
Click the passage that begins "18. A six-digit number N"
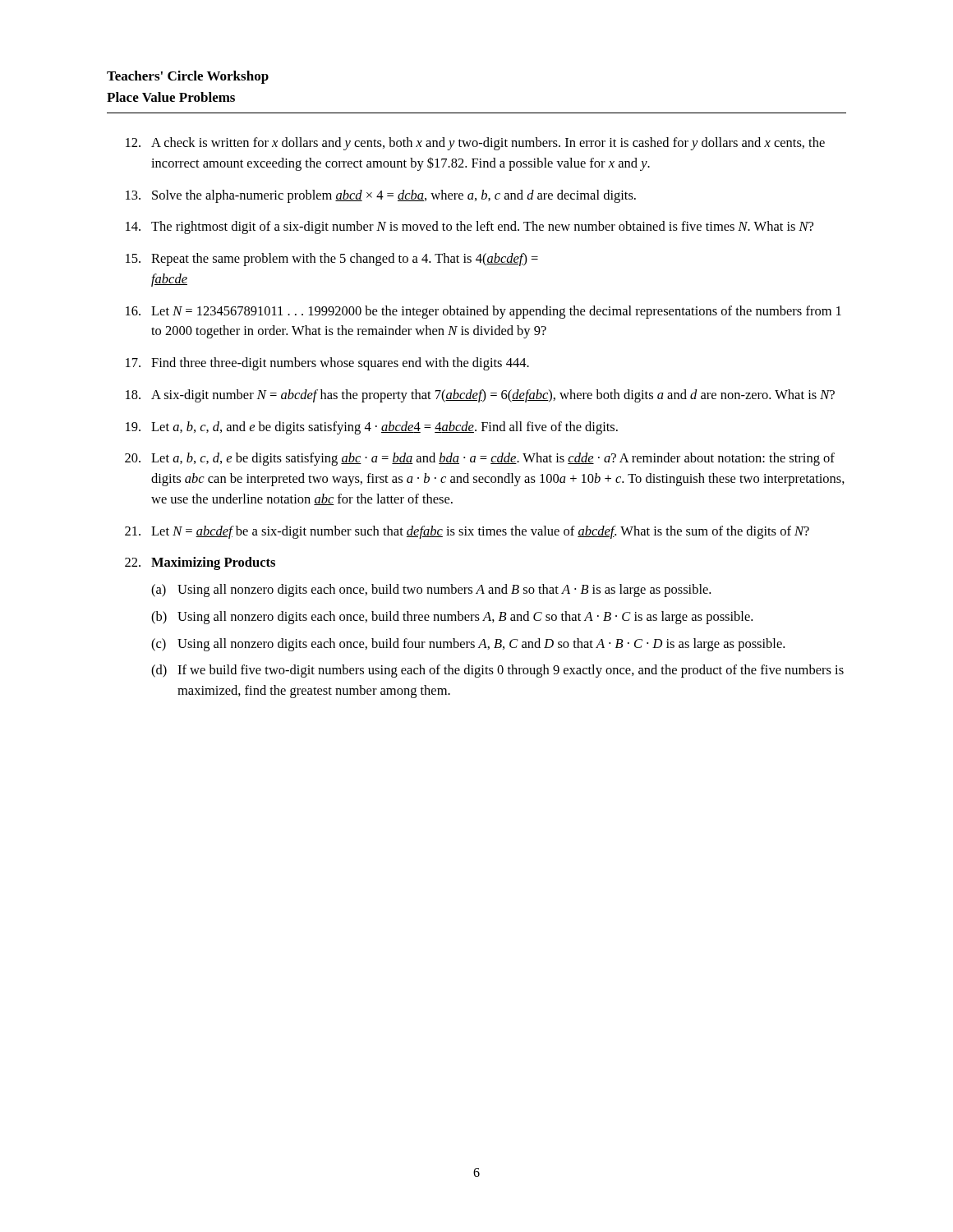point(476,395)
